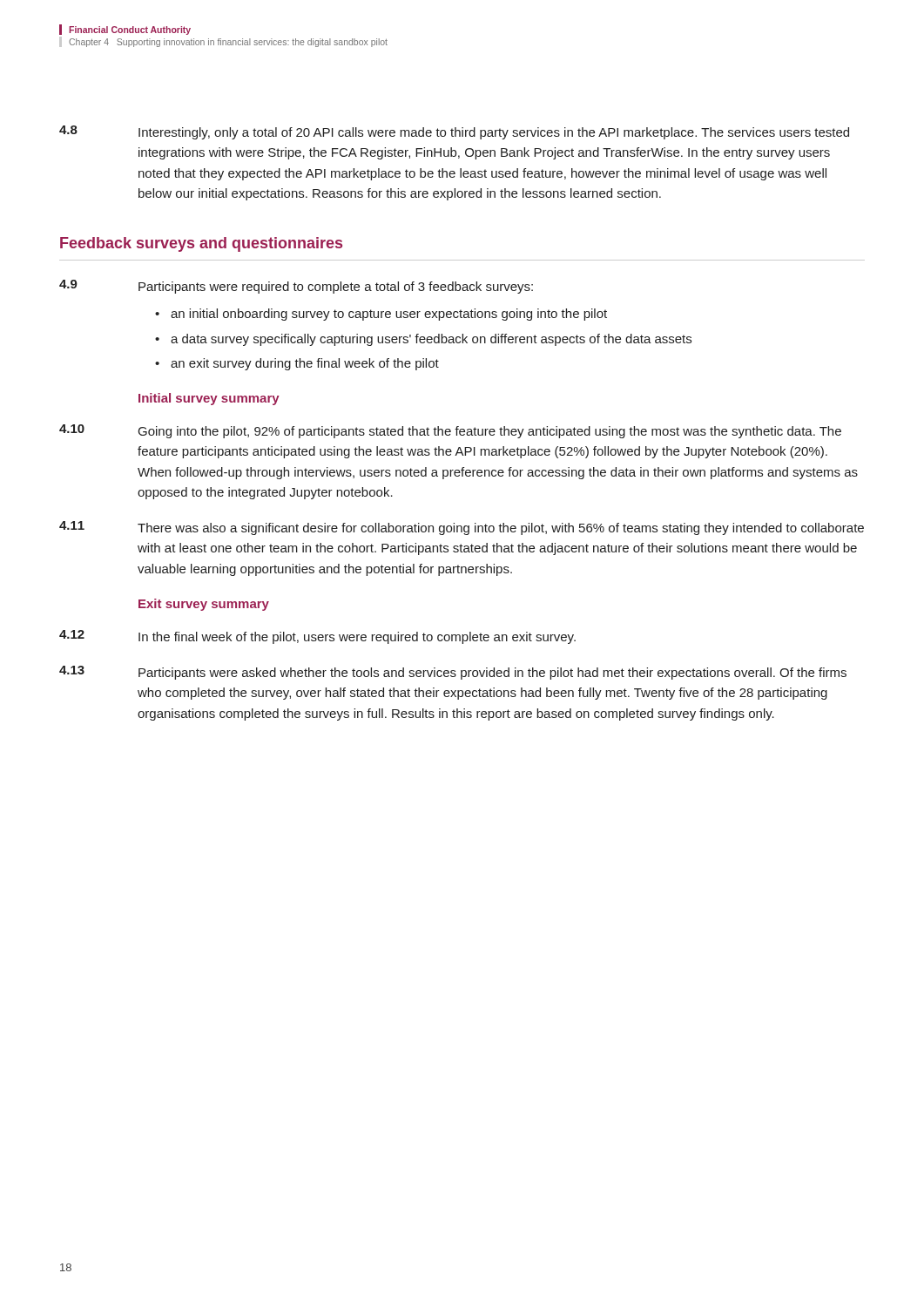Where is the passage that starts "11 There was also a significant desire for"?
Viewport: 924px width, 1307px height.
coord(462,548)
